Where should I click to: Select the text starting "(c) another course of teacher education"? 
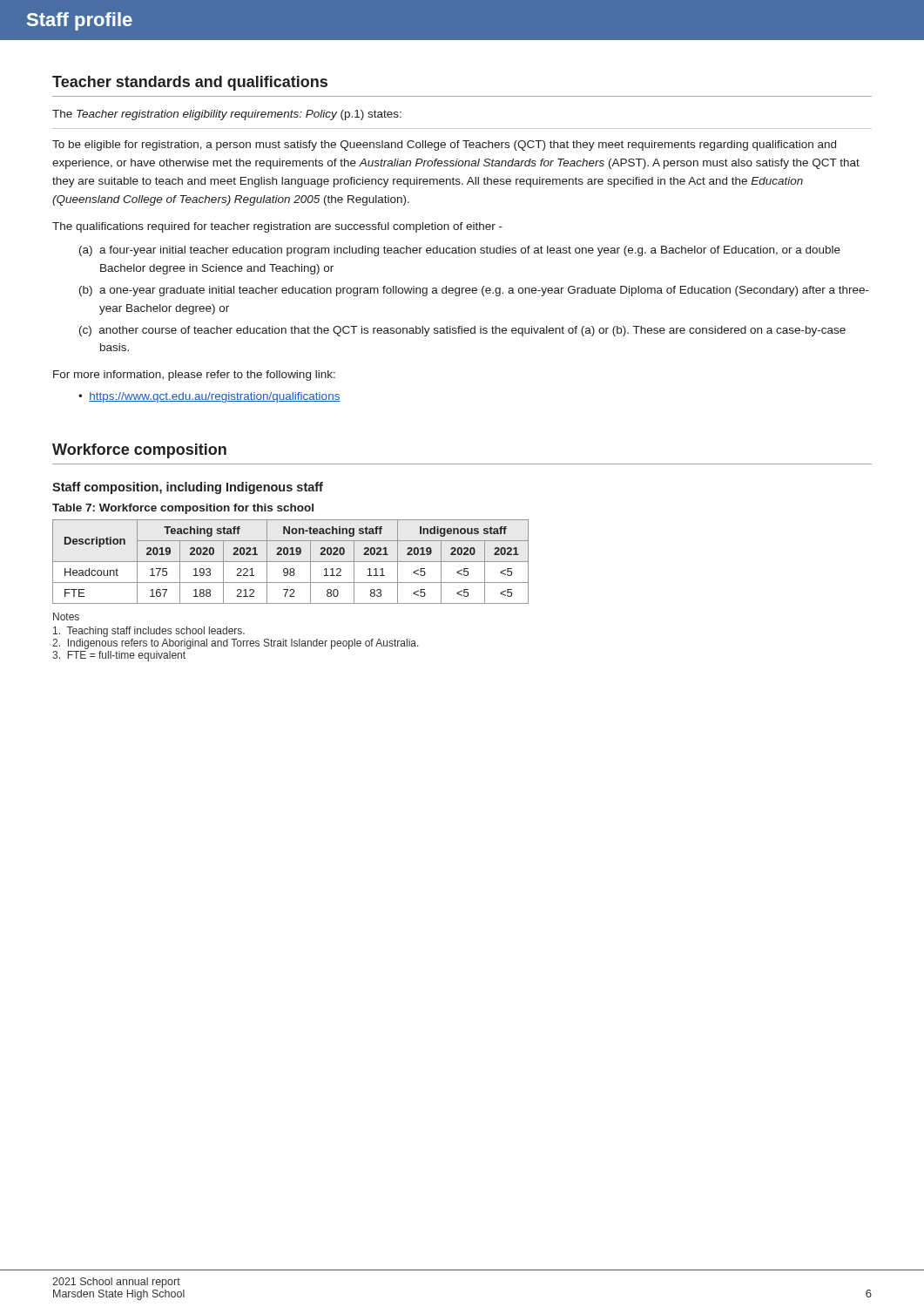(x=462, y=339)
